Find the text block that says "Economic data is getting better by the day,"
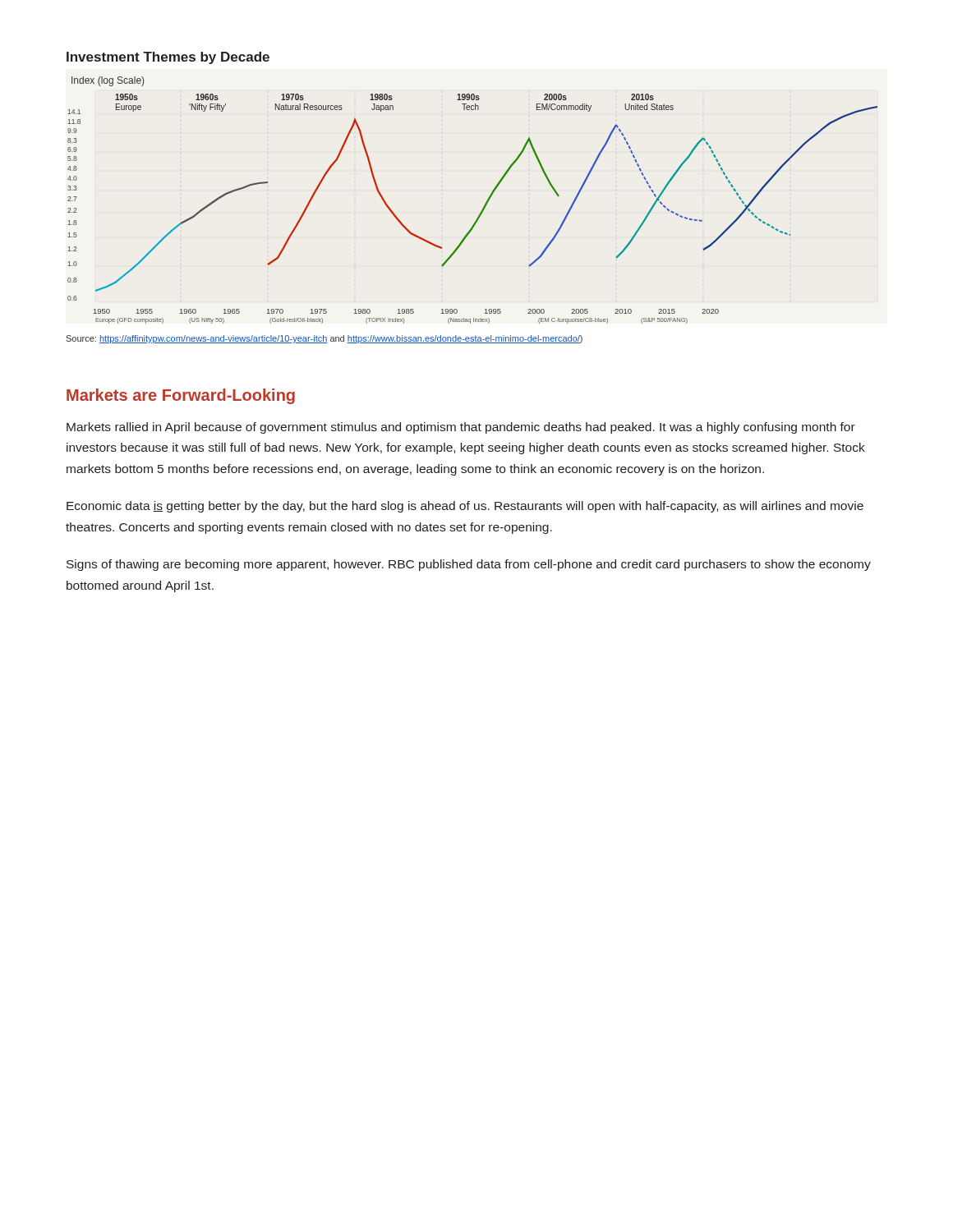Screen dimensions: 1232x953 click(x=465, y=516)
